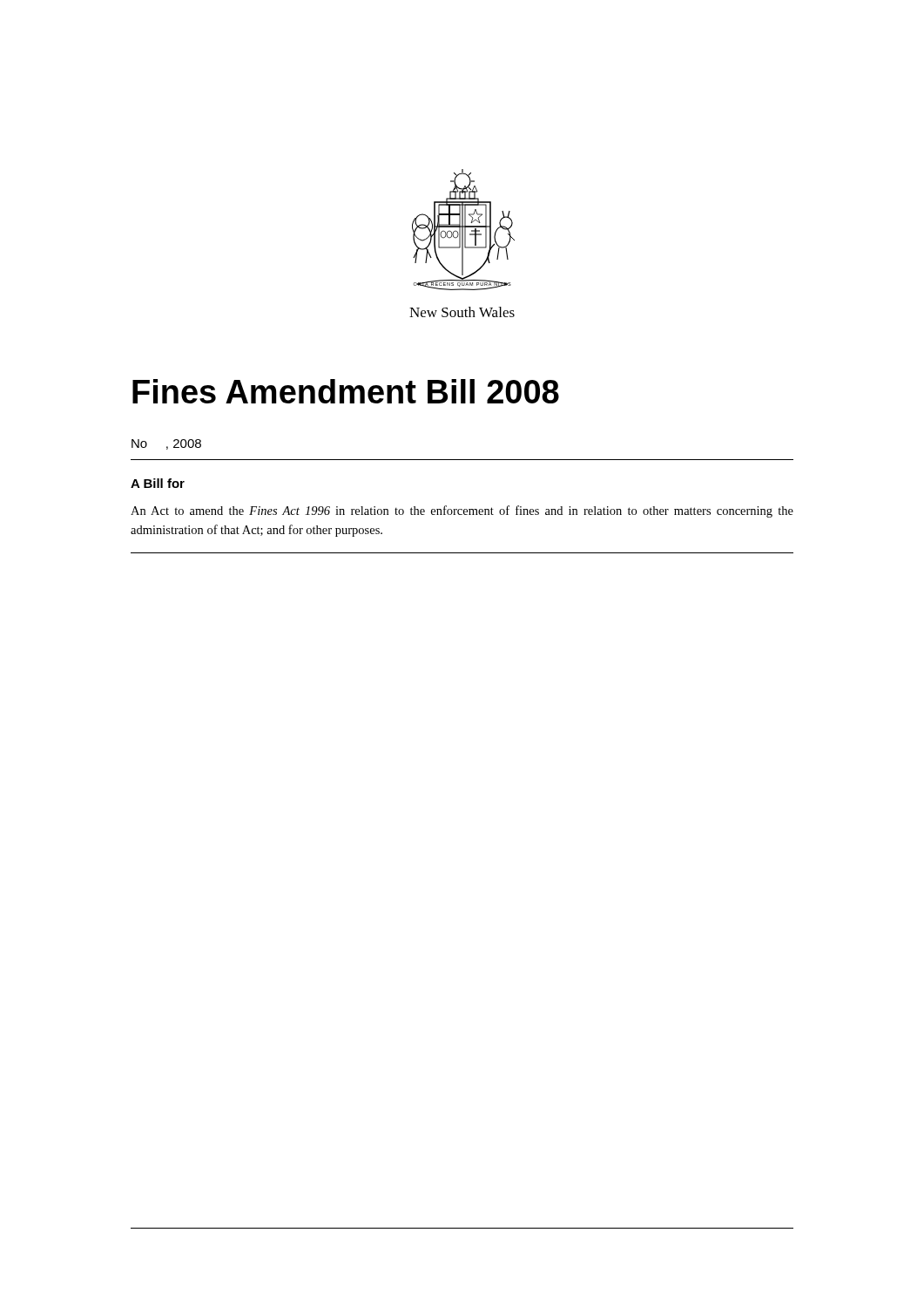This screenshot has width=924, height=1307.
Task: Where does it say "Fines Amendment Bill 2008"?
Action: 345,392
